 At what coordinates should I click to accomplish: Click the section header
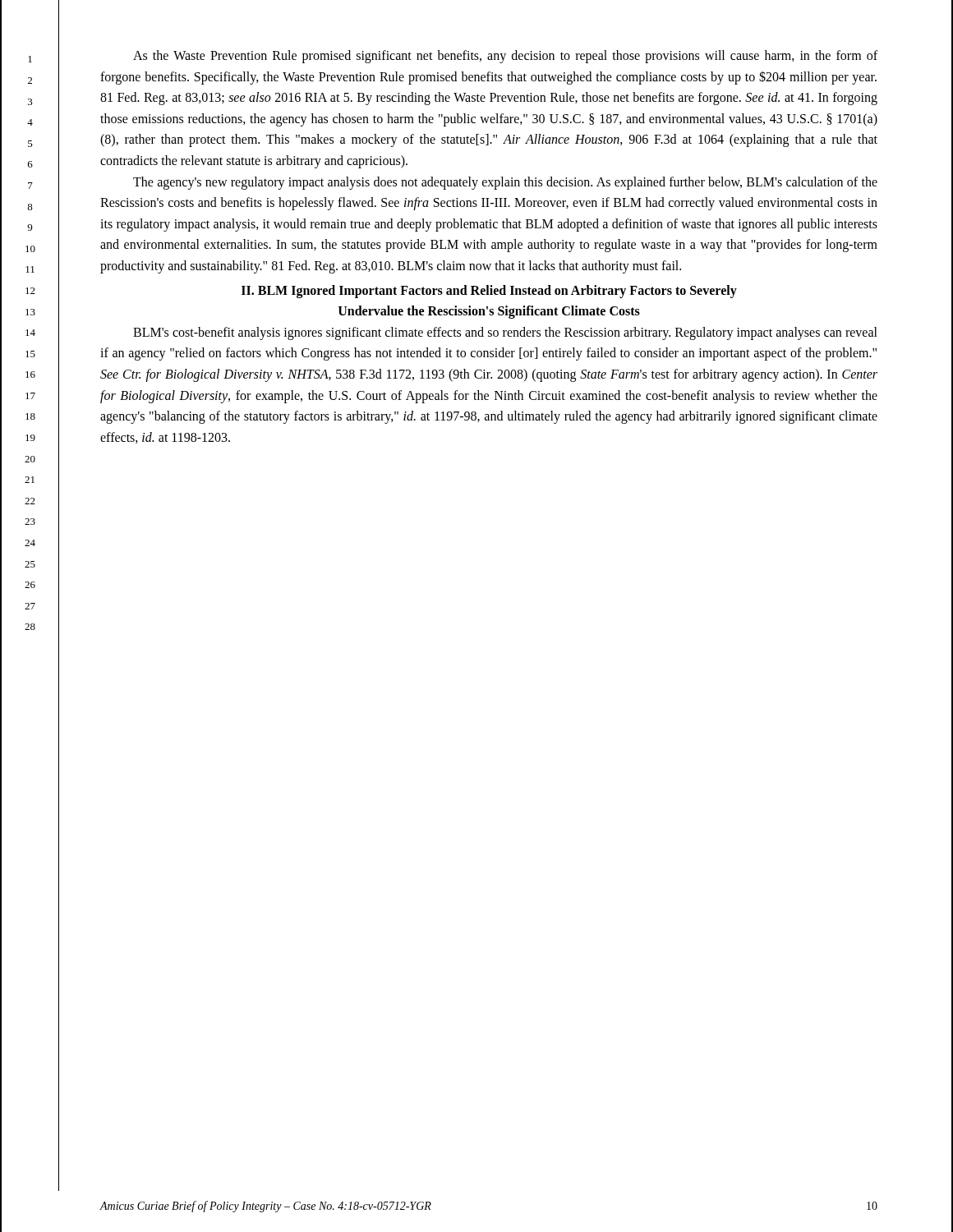click(489, 301)
